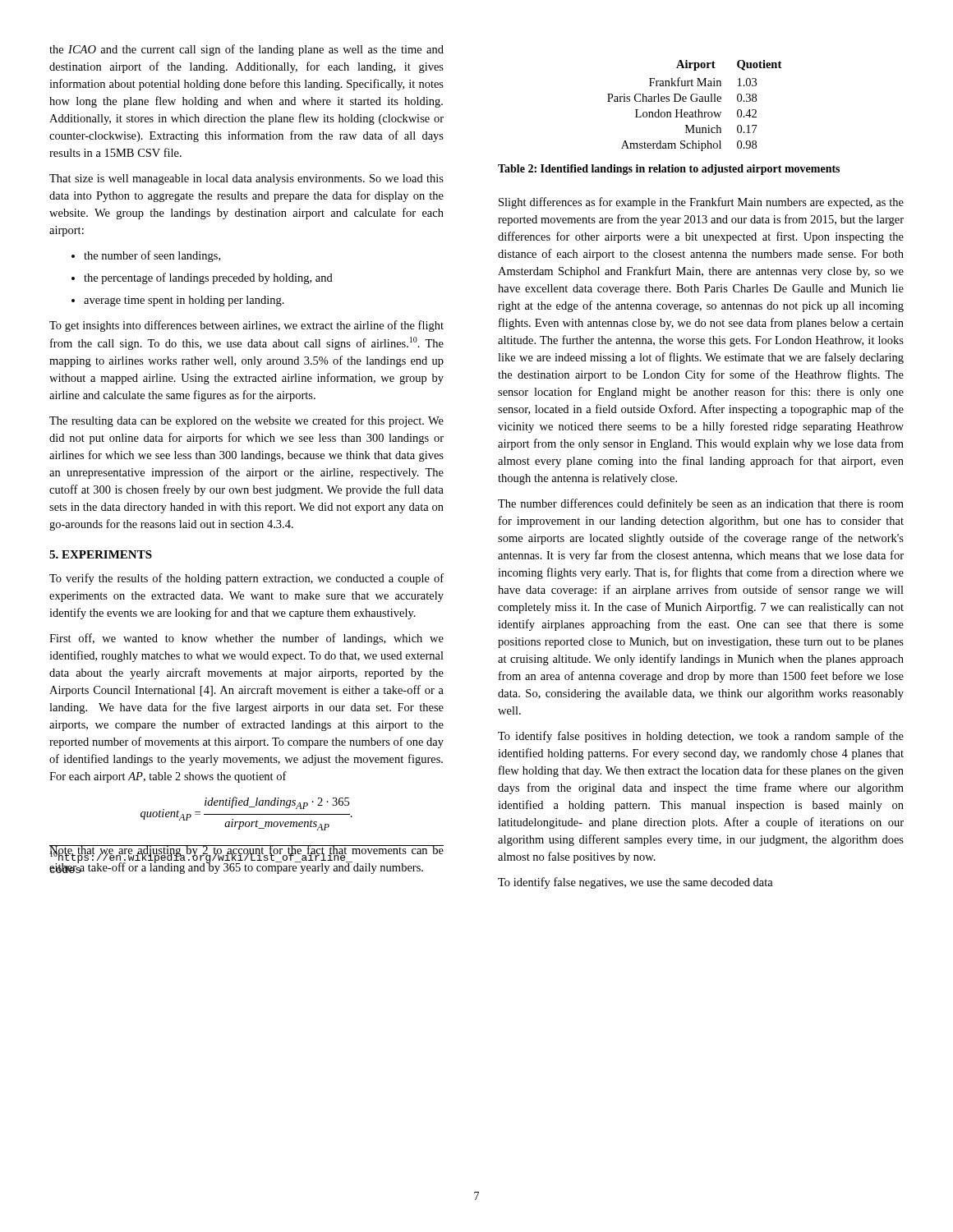The width and height of the screenshot is (953, 1232).
Task: Click the passage that begins "Note that we are adjusting by 2 to"
Action: (246, 859)
